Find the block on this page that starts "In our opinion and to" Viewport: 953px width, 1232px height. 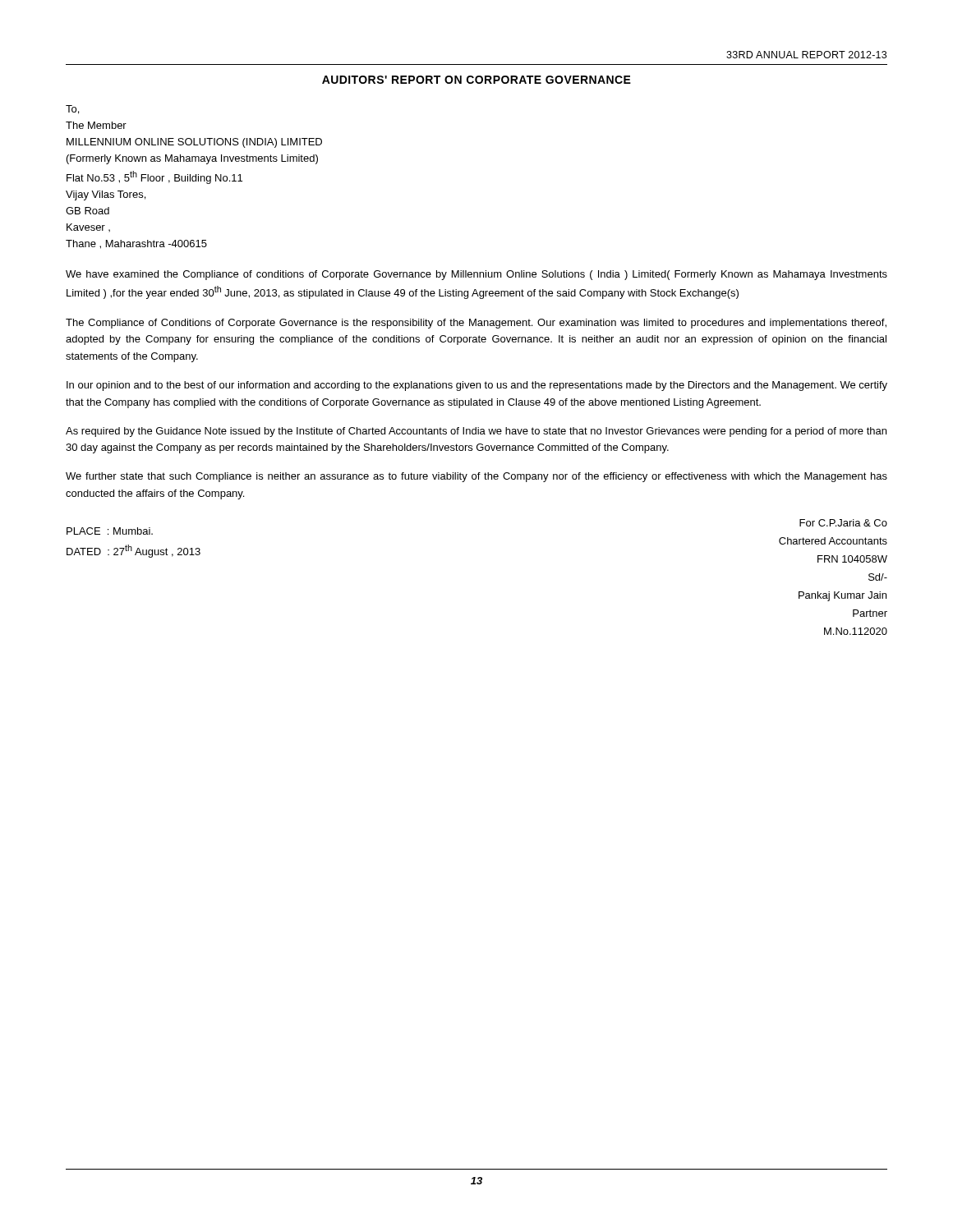pos(476,393)
